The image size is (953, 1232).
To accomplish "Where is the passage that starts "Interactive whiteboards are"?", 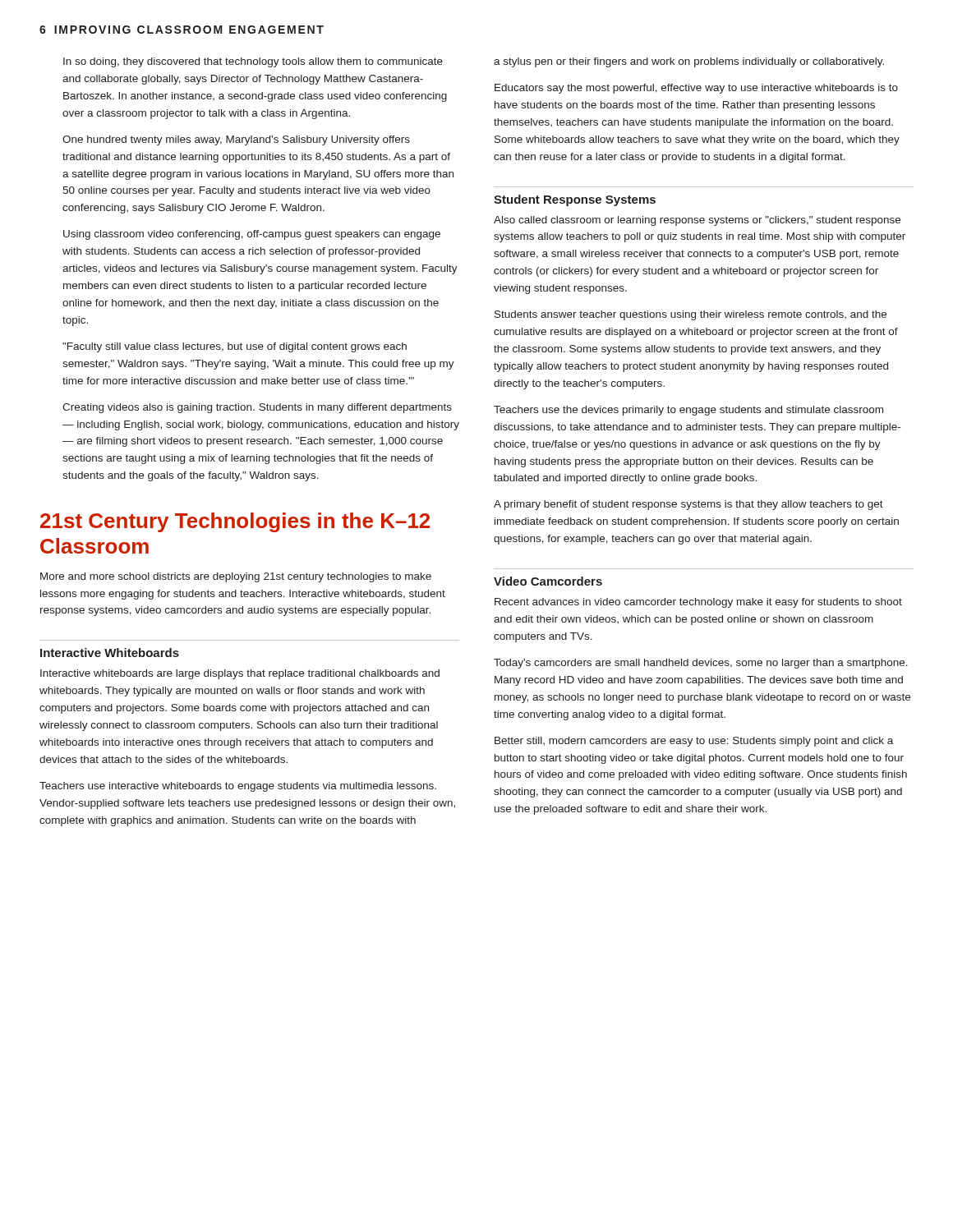I will point(249,717).
